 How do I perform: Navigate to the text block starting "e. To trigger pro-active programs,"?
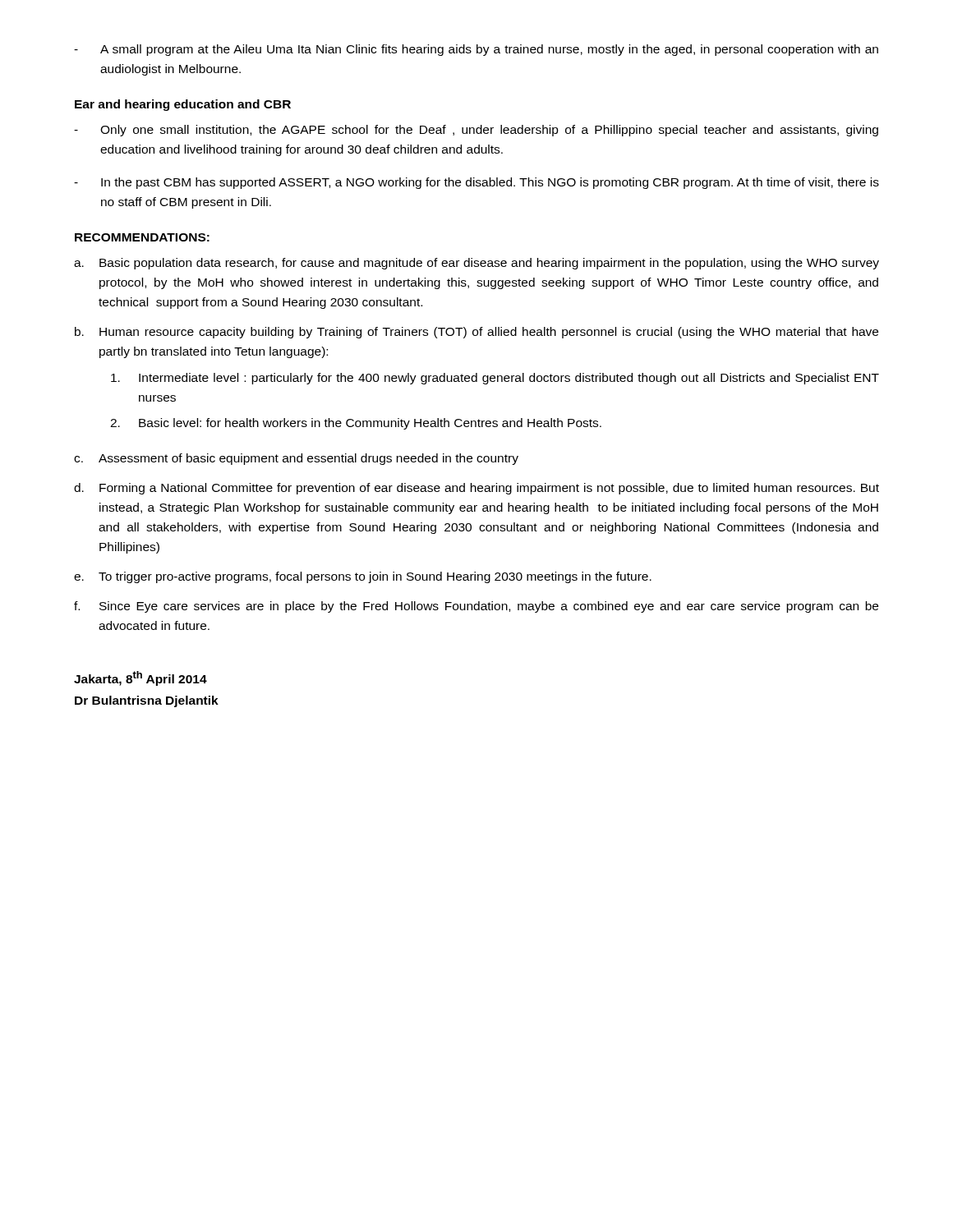(476, 577)
